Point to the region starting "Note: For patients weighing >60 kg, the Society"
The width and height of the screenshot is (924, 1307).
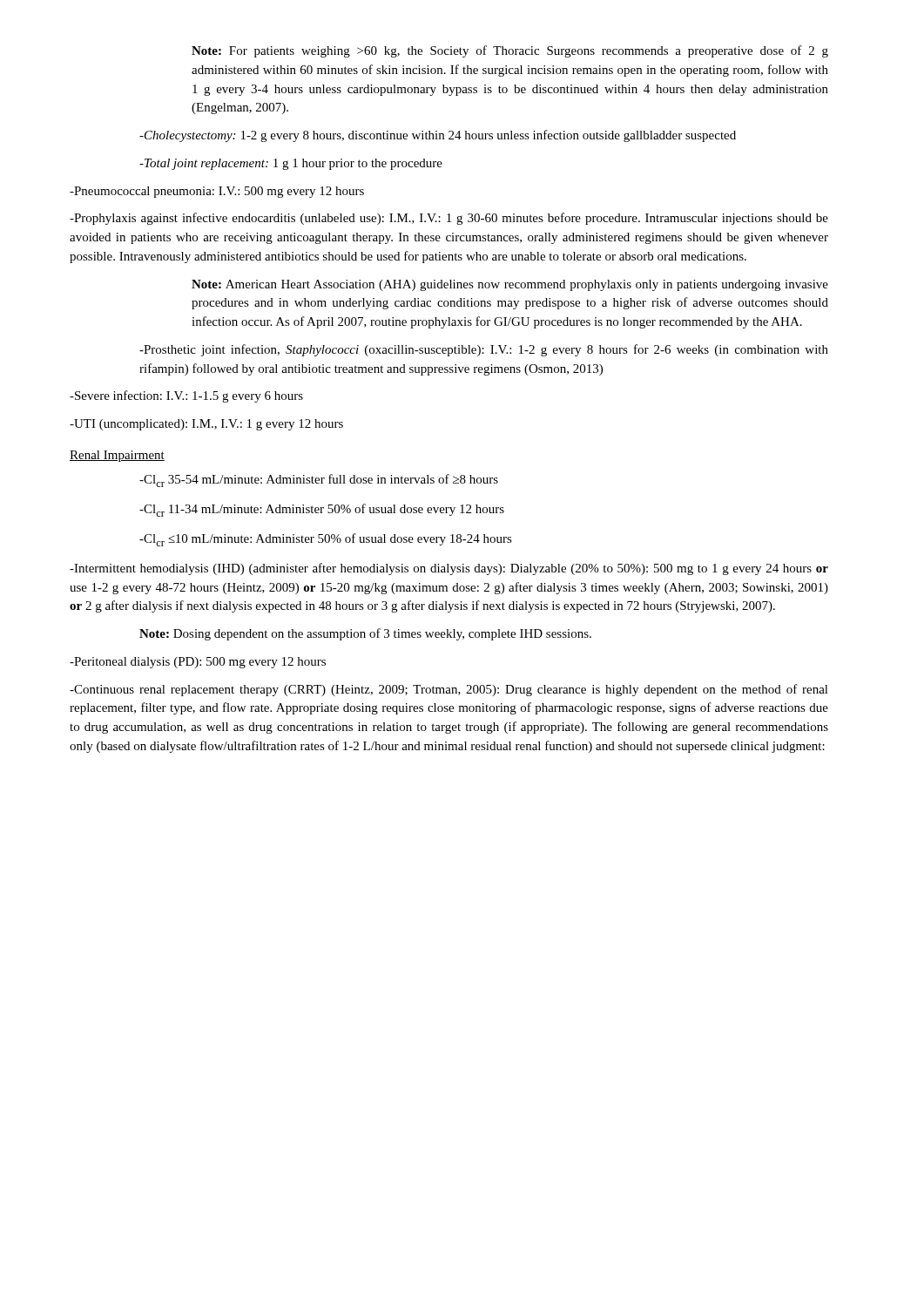(x=510, y=79)
